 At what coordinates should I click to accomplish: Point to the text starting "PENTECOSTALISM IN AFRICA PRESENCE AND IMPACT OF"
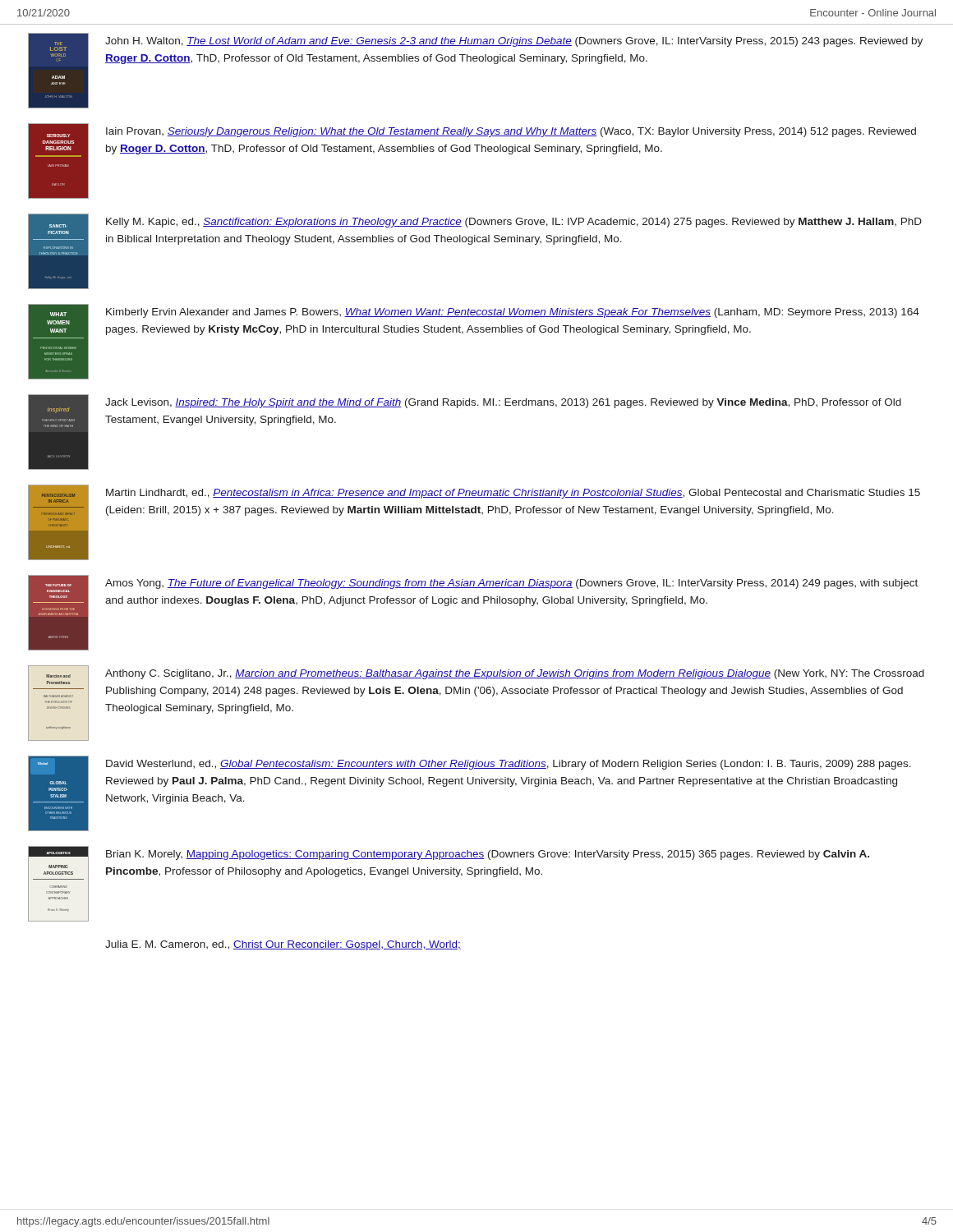476,522
